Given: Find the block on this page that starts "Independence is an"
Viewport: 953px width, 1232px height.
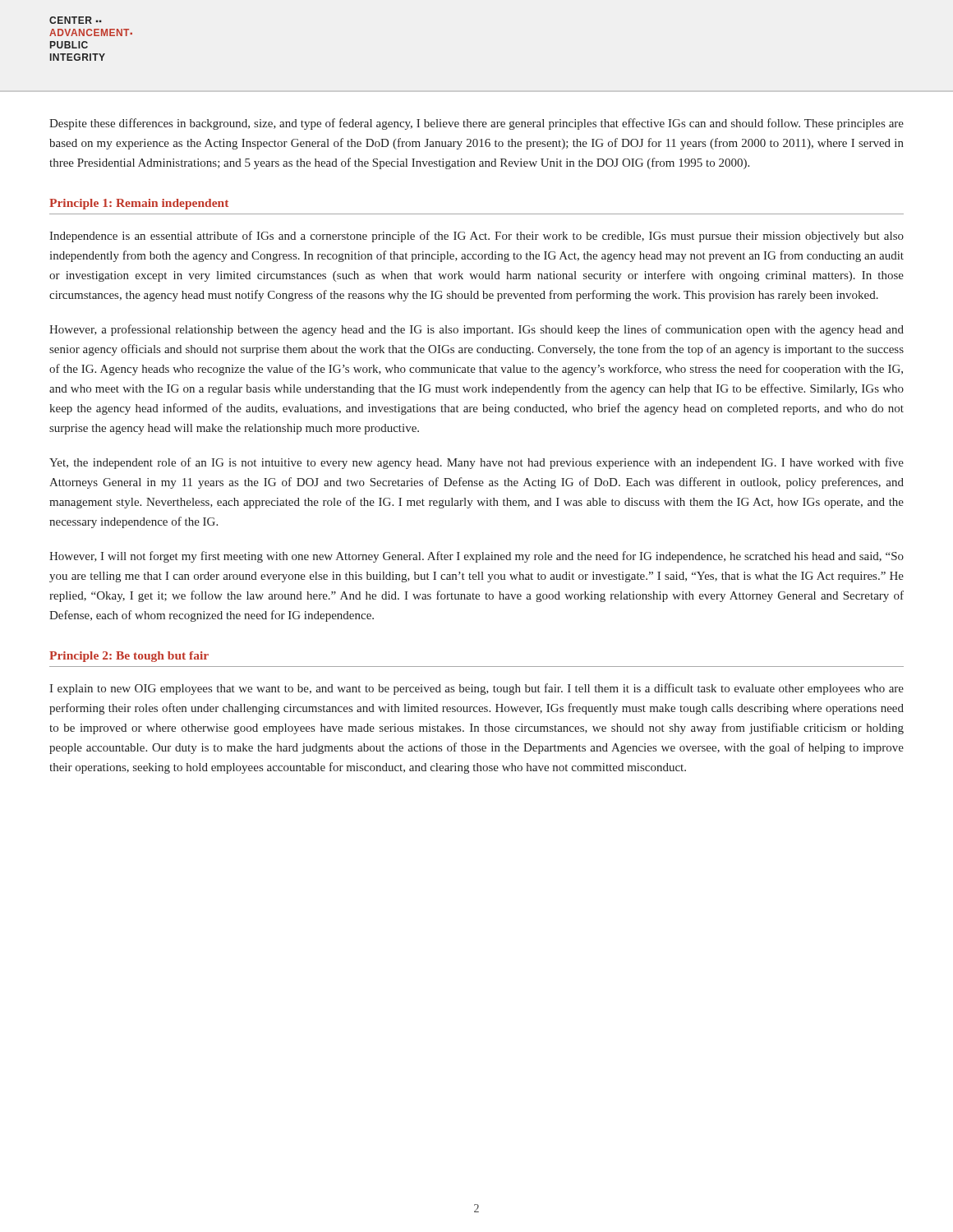Looking at the screenshot, I should 476,265.
